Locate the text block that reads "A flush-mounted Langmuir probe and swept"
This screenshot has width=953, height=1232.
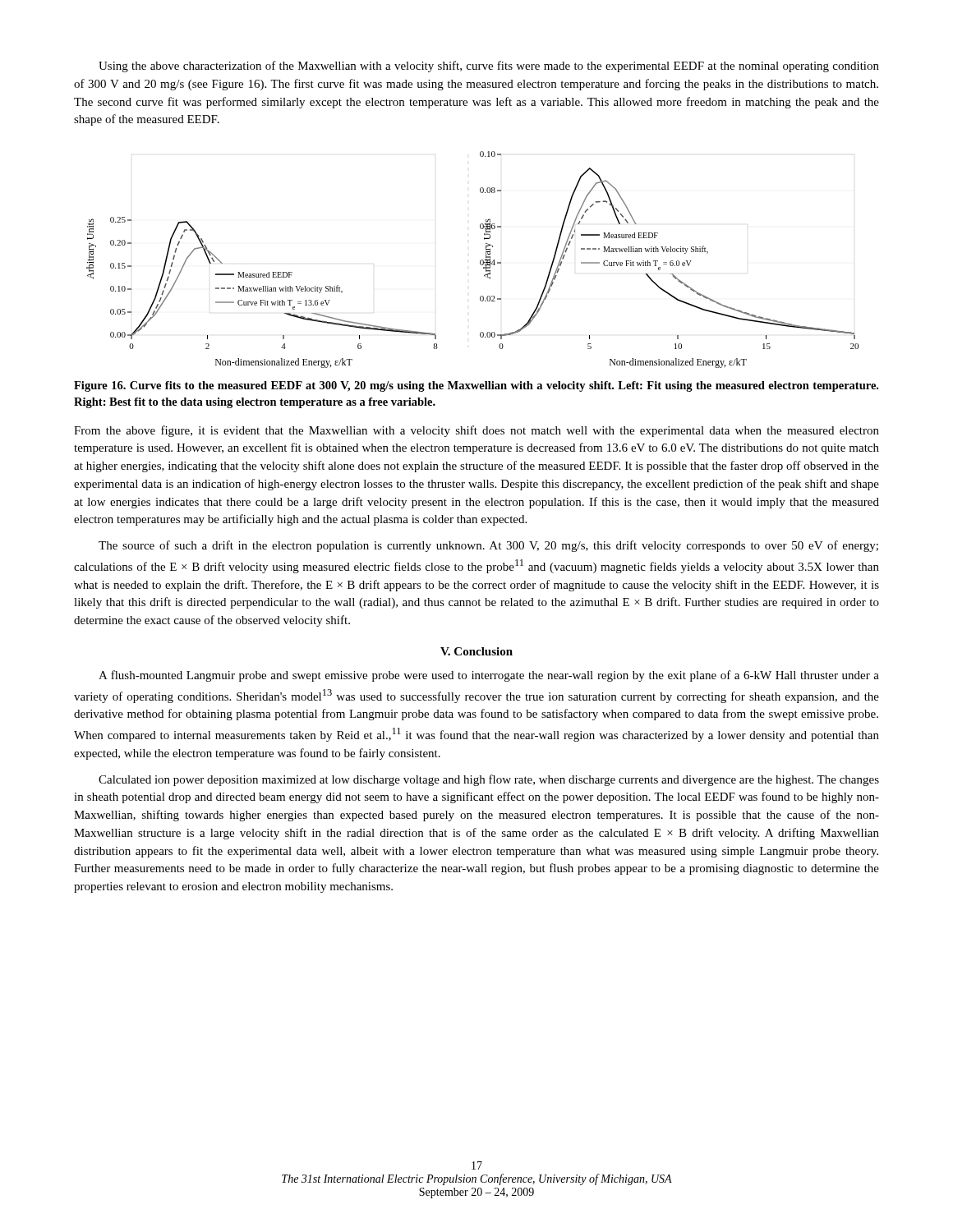476,714
